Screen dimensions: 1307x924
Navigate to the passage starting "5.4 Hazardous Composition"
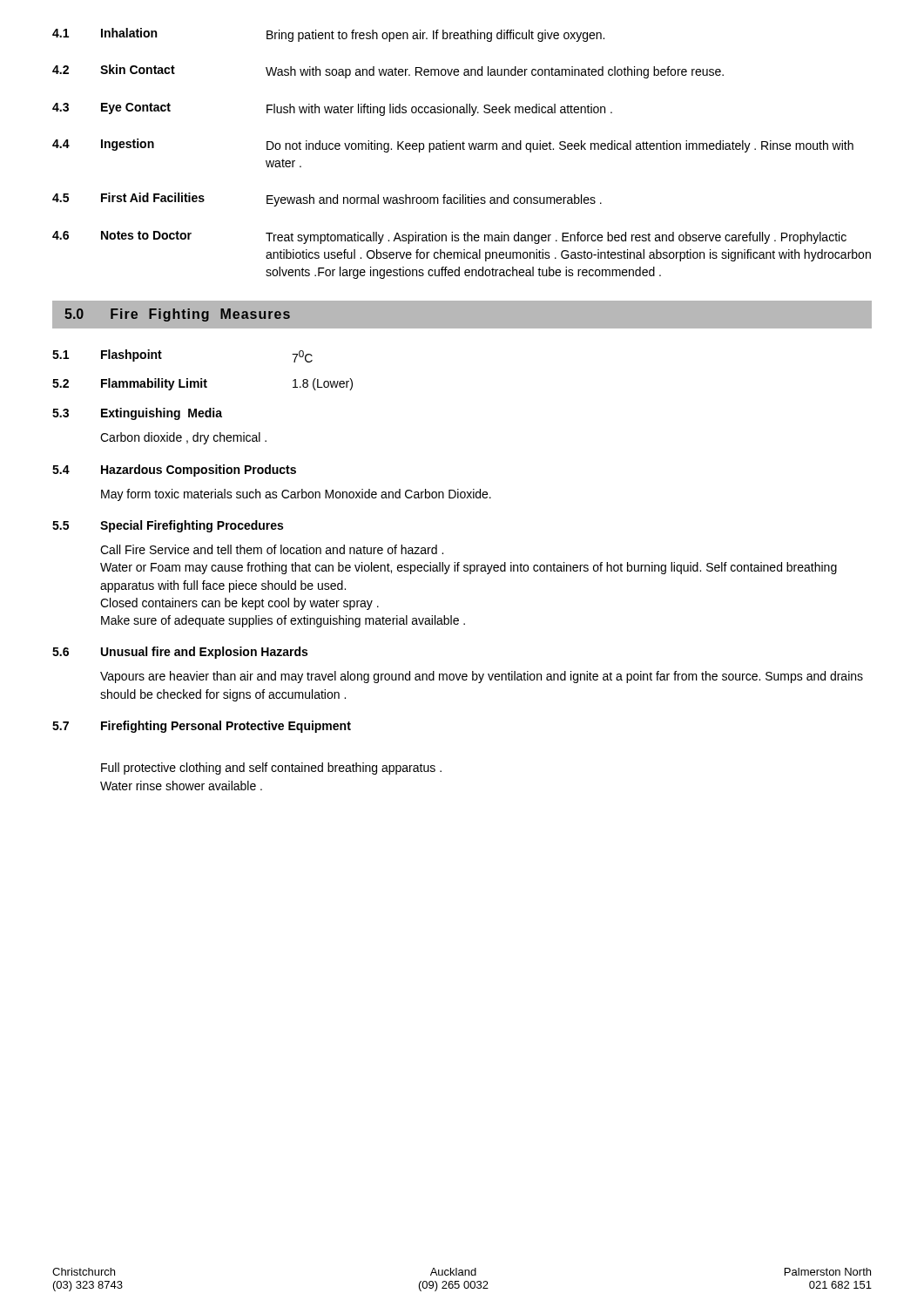point(174,471)
